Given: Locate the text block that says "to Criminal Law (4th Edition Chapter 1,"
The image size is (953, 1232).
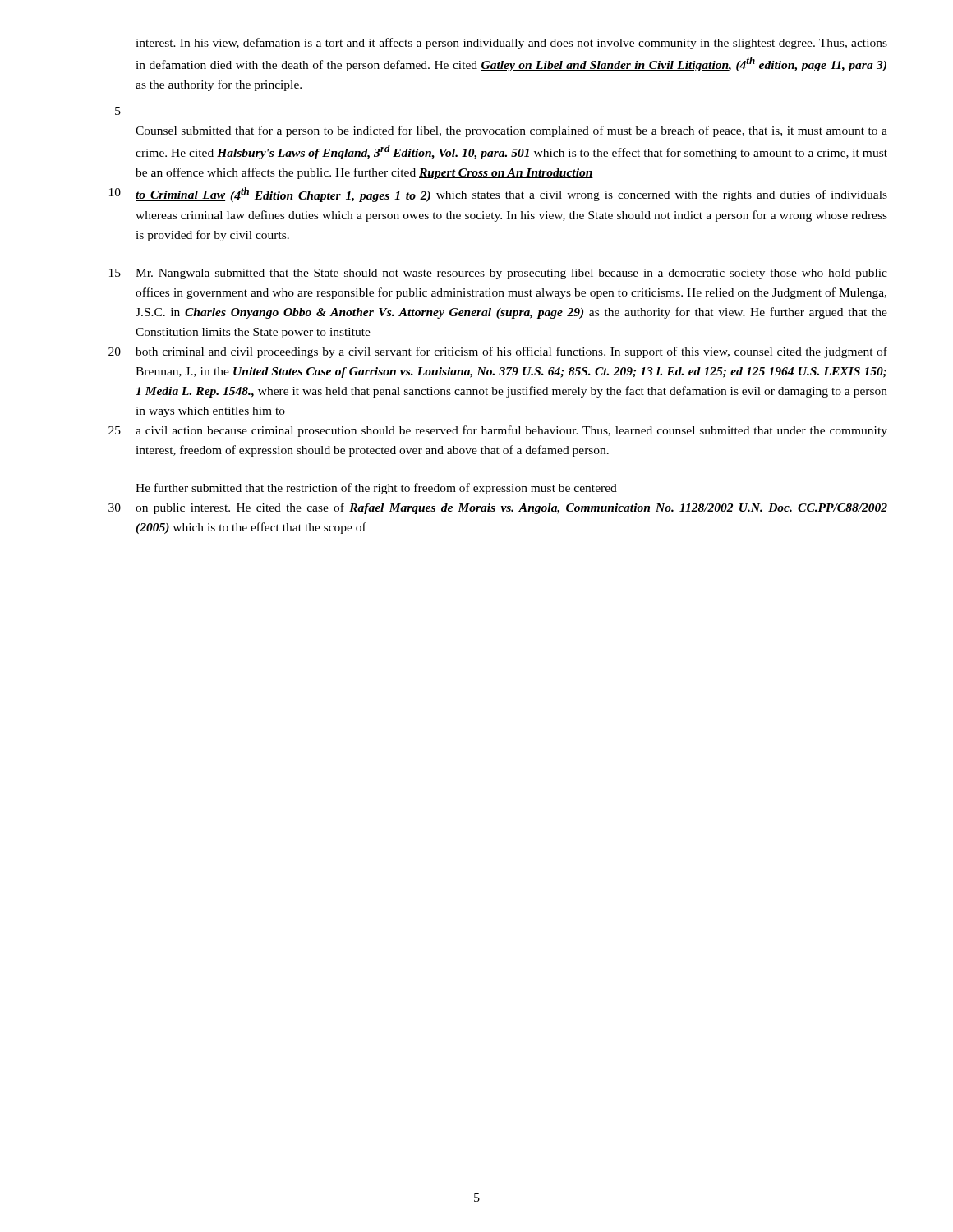Looking at the screenshot, I should click(511, 213).
